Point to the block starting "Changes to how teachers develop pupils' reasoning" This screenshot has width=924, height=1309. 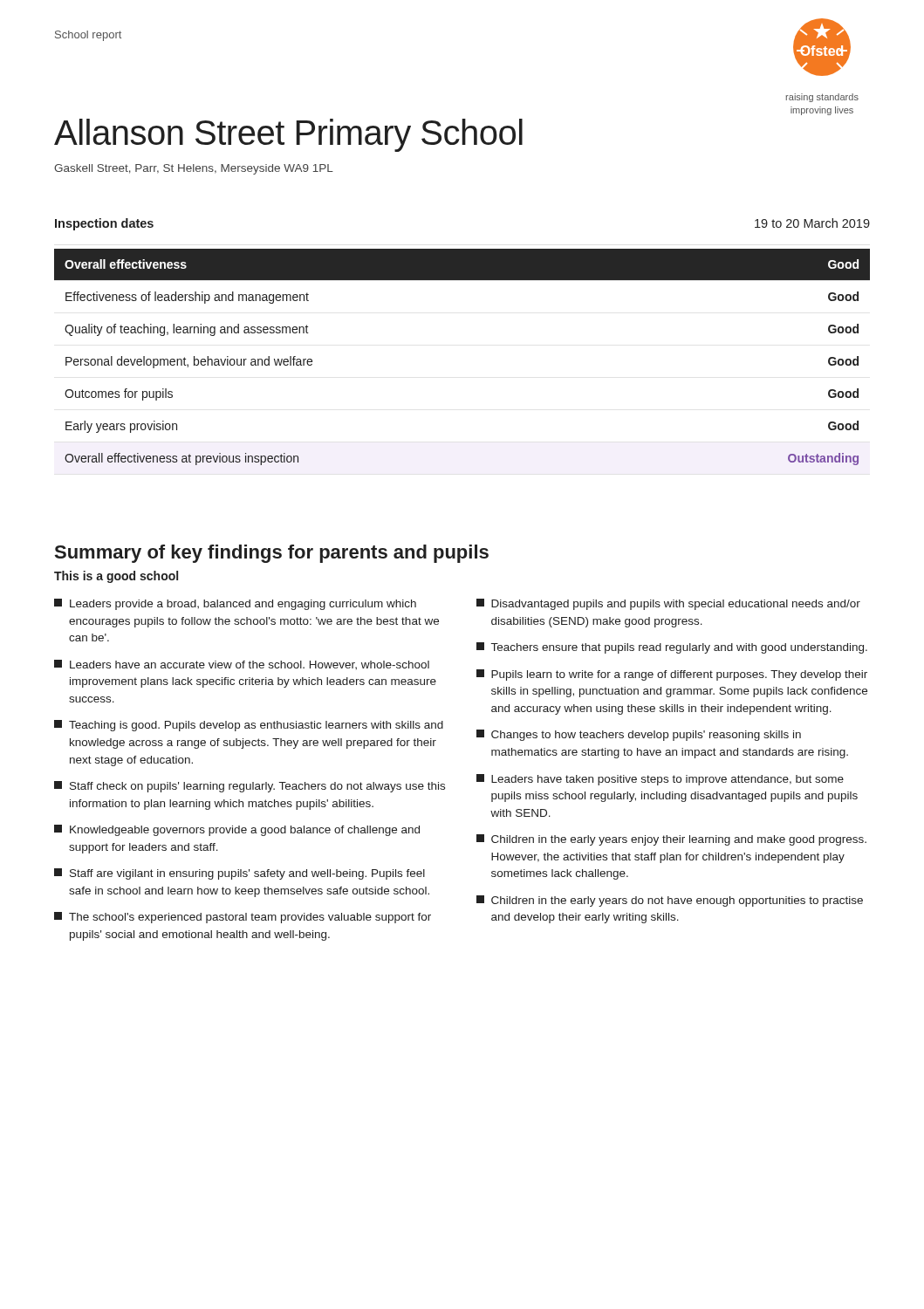673,743
